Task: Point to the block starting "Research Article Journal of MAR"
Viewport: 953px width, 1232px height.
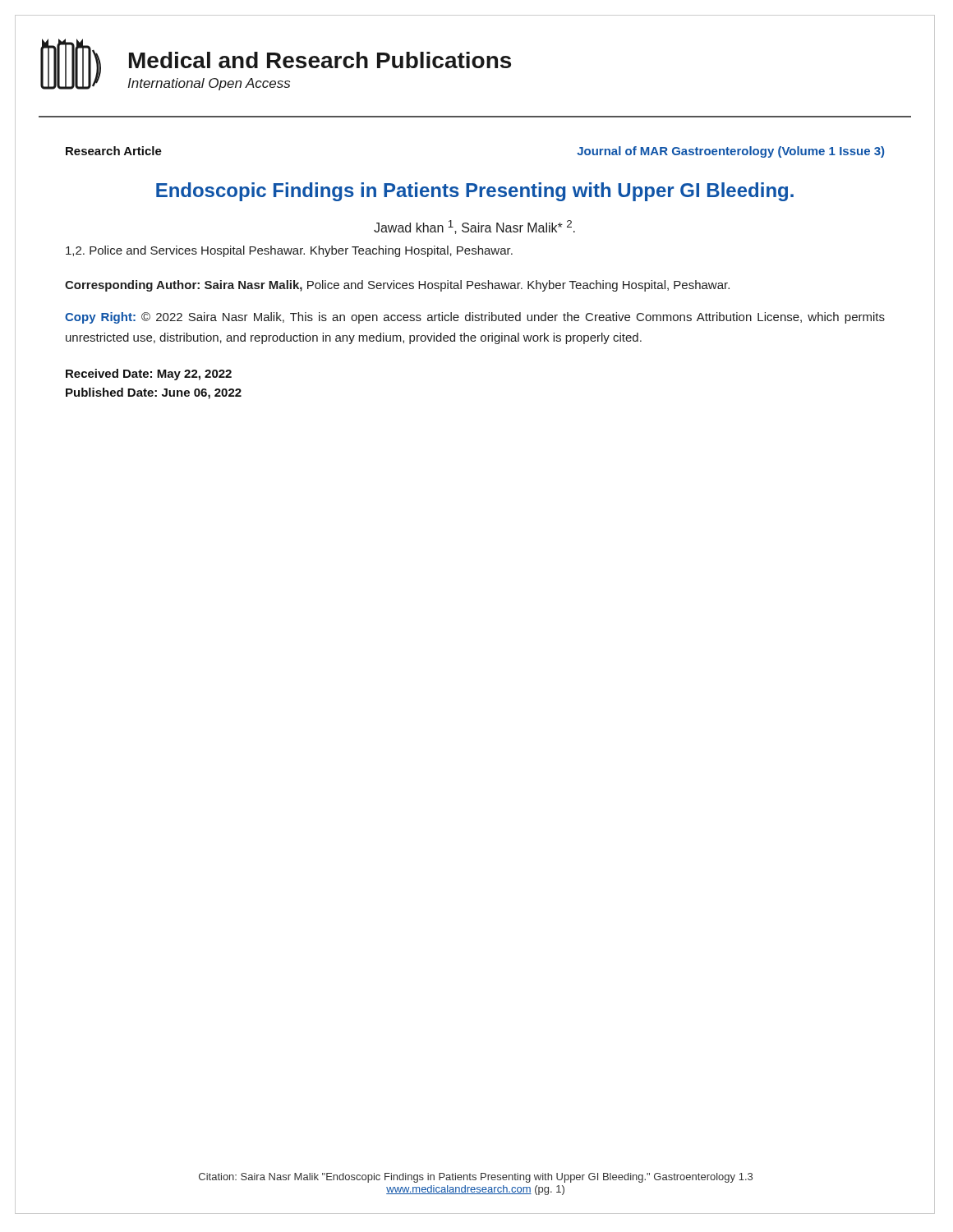Action: (115, 152)
